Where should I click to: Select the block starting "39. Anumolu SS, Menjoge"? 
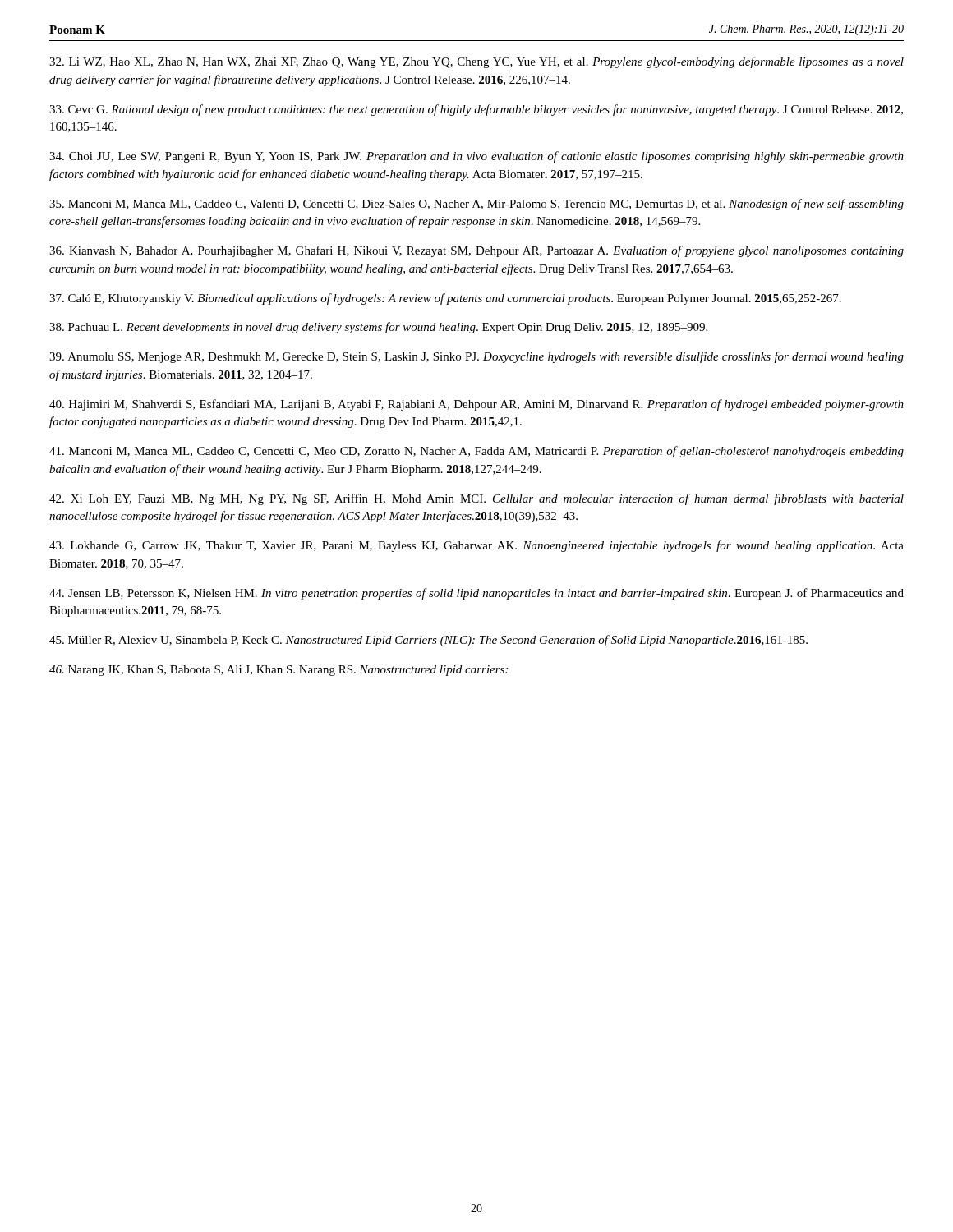point(476,365)
